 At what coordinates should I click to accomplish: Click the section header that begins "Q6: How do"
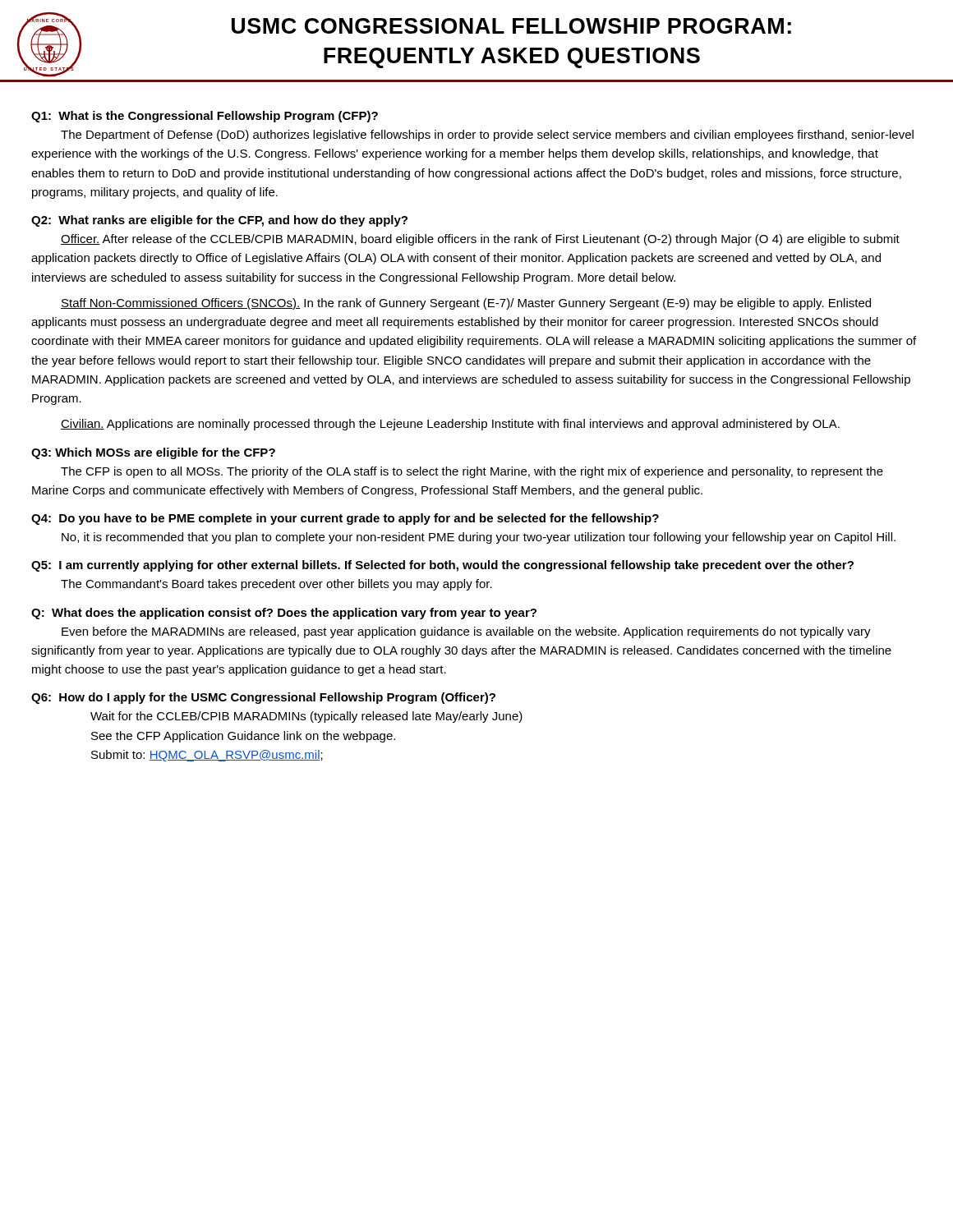coord(264,697)
